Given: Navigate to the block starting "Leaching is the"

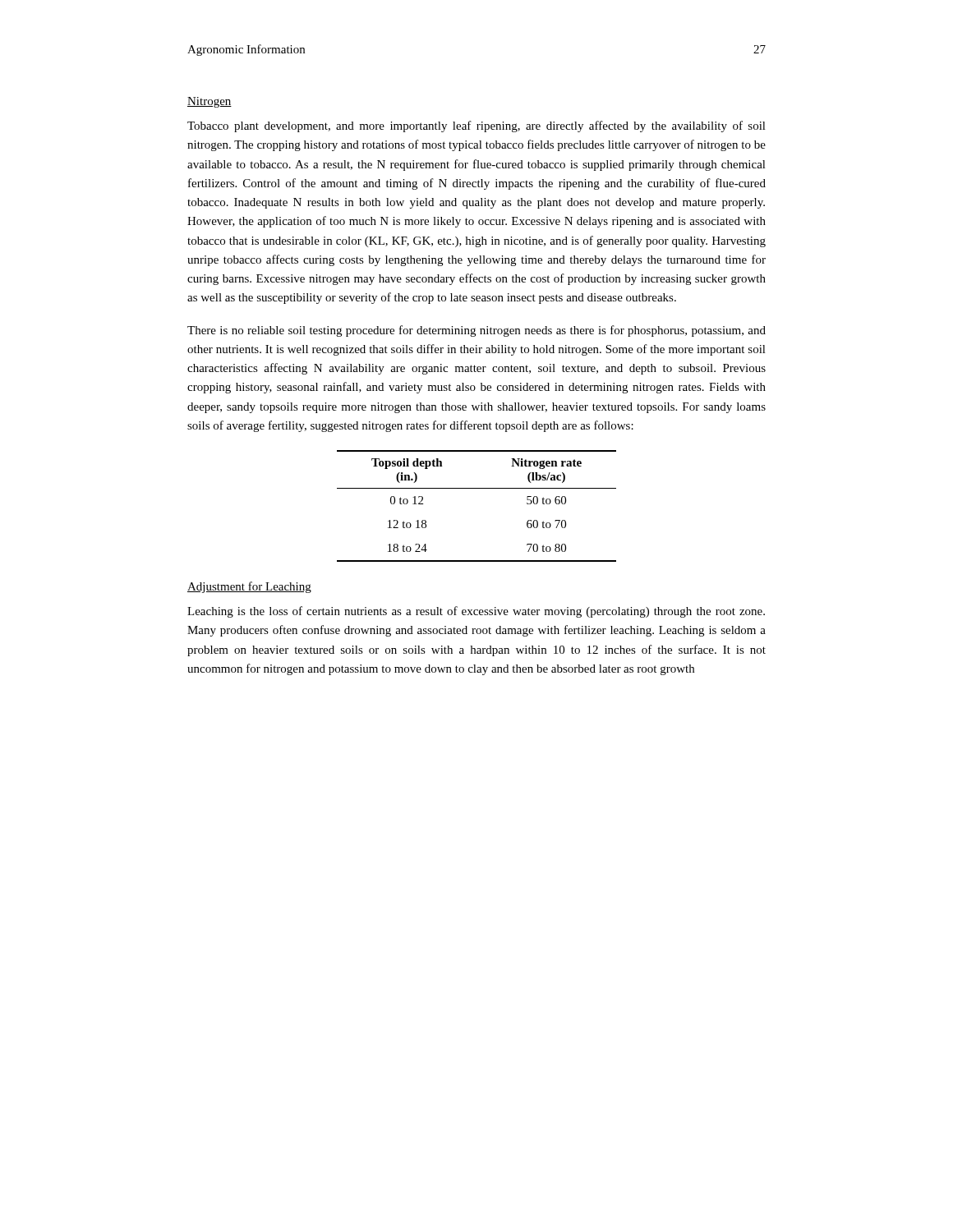Looking at the screenshot, I should pyautogui.click(x=476, y=640).
